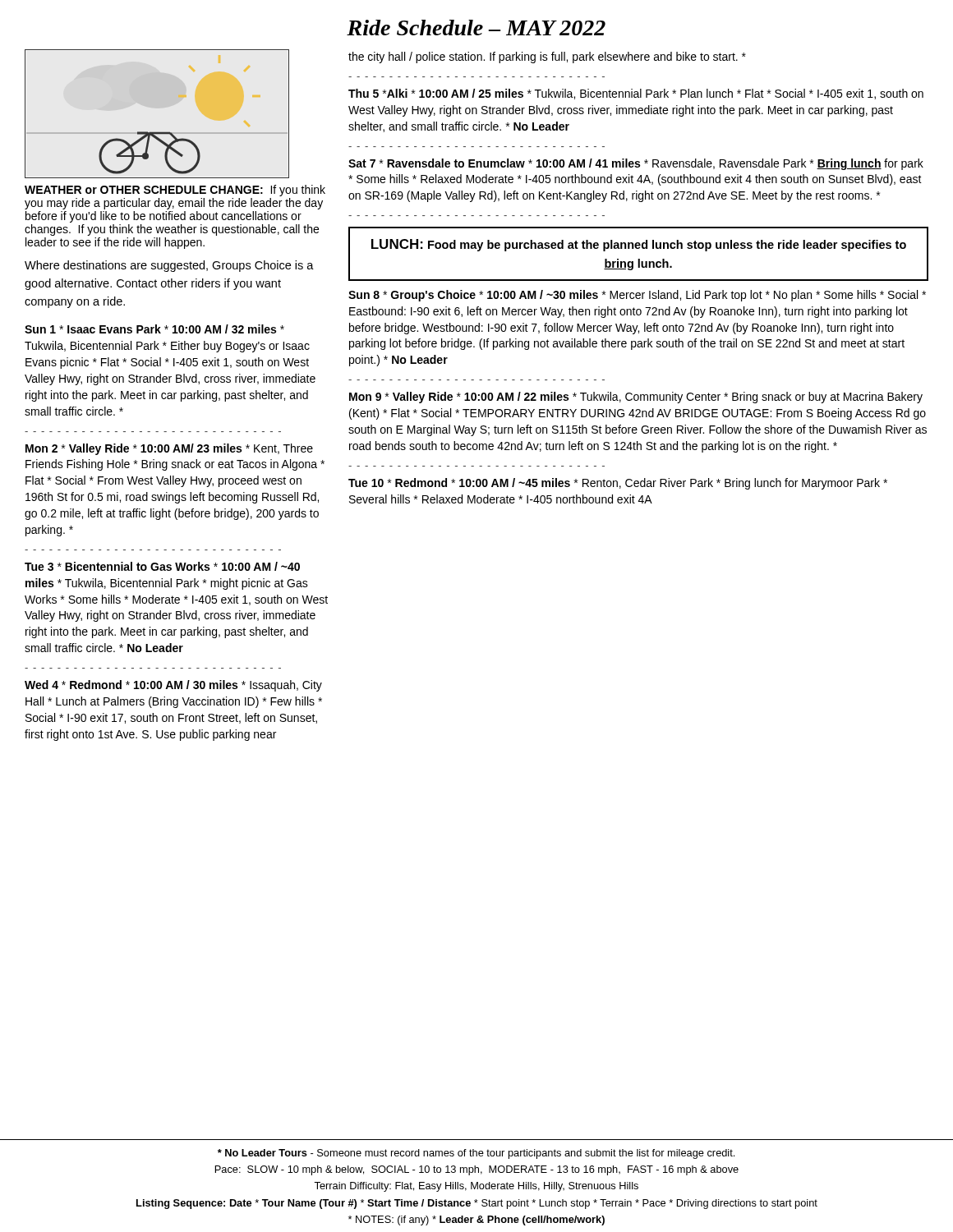Image resolution: width=953 pixels, height=1232 pixels.
Task: Locate the list item that reads "Sat 7 * Ravensdale to Enumclaw *"
Action: coord(638,180)
